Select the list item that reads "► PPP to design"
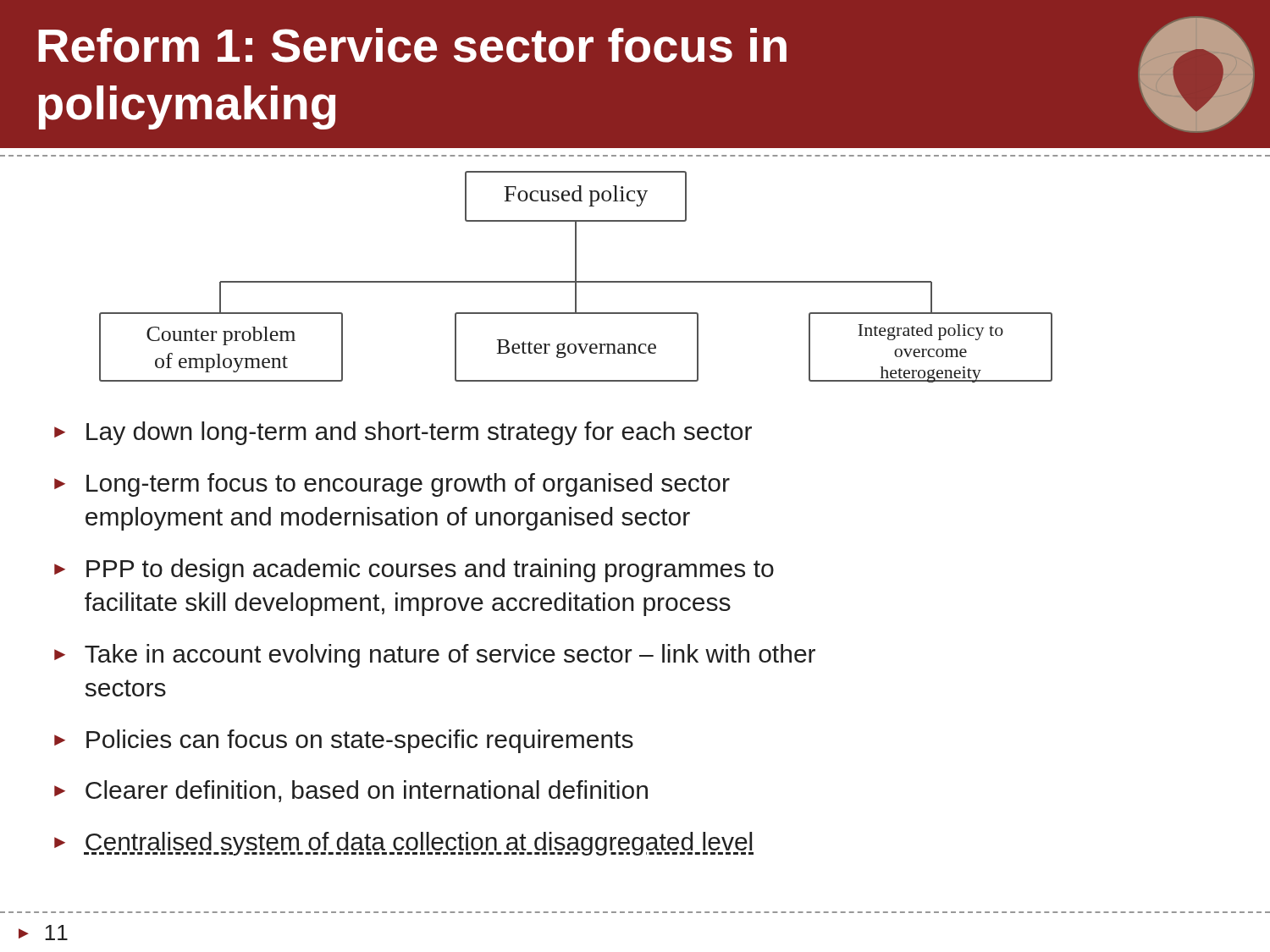 pyautogui.click(x=639, y=586)
